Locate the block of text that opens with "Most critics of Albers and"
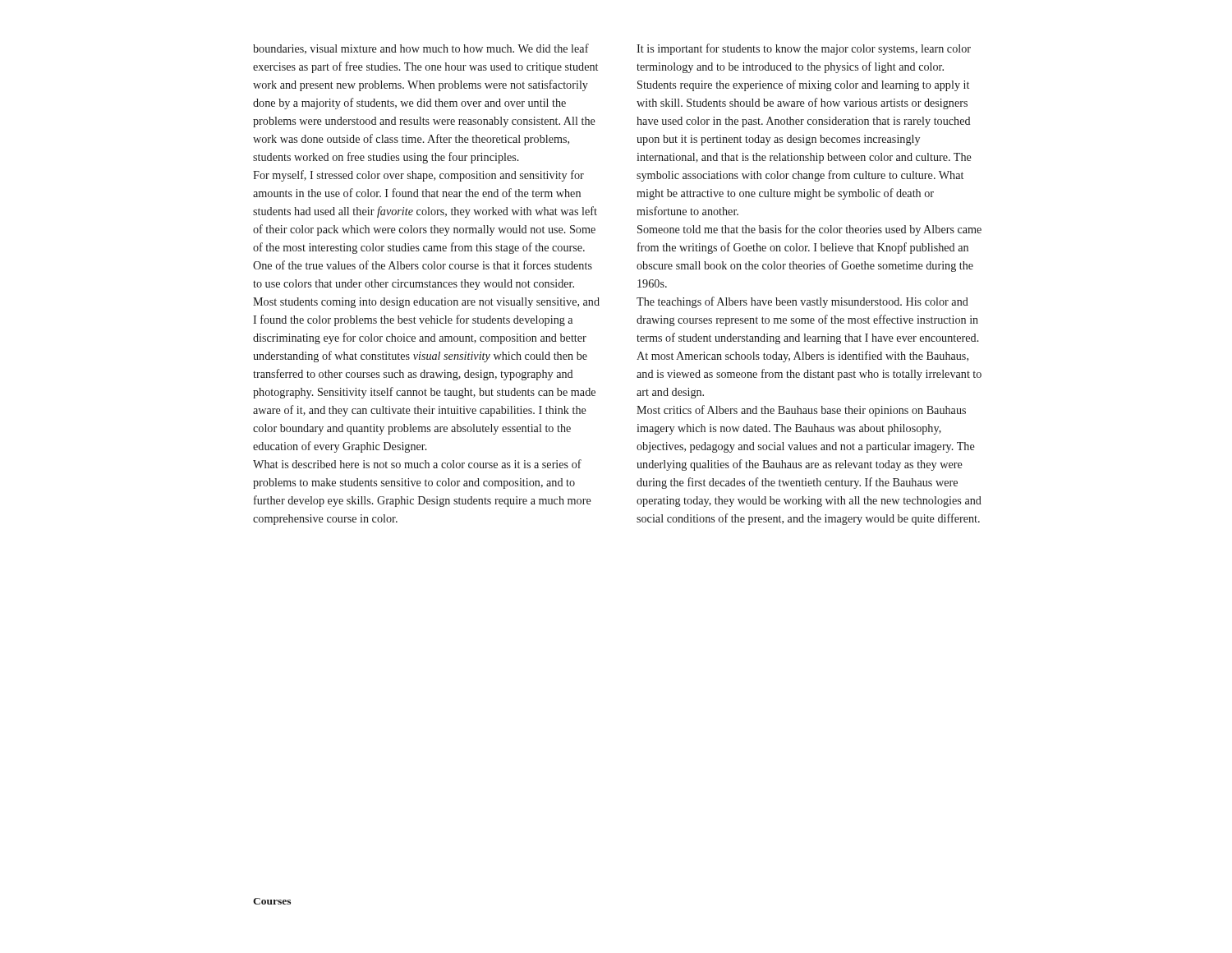 pos(810,464)
